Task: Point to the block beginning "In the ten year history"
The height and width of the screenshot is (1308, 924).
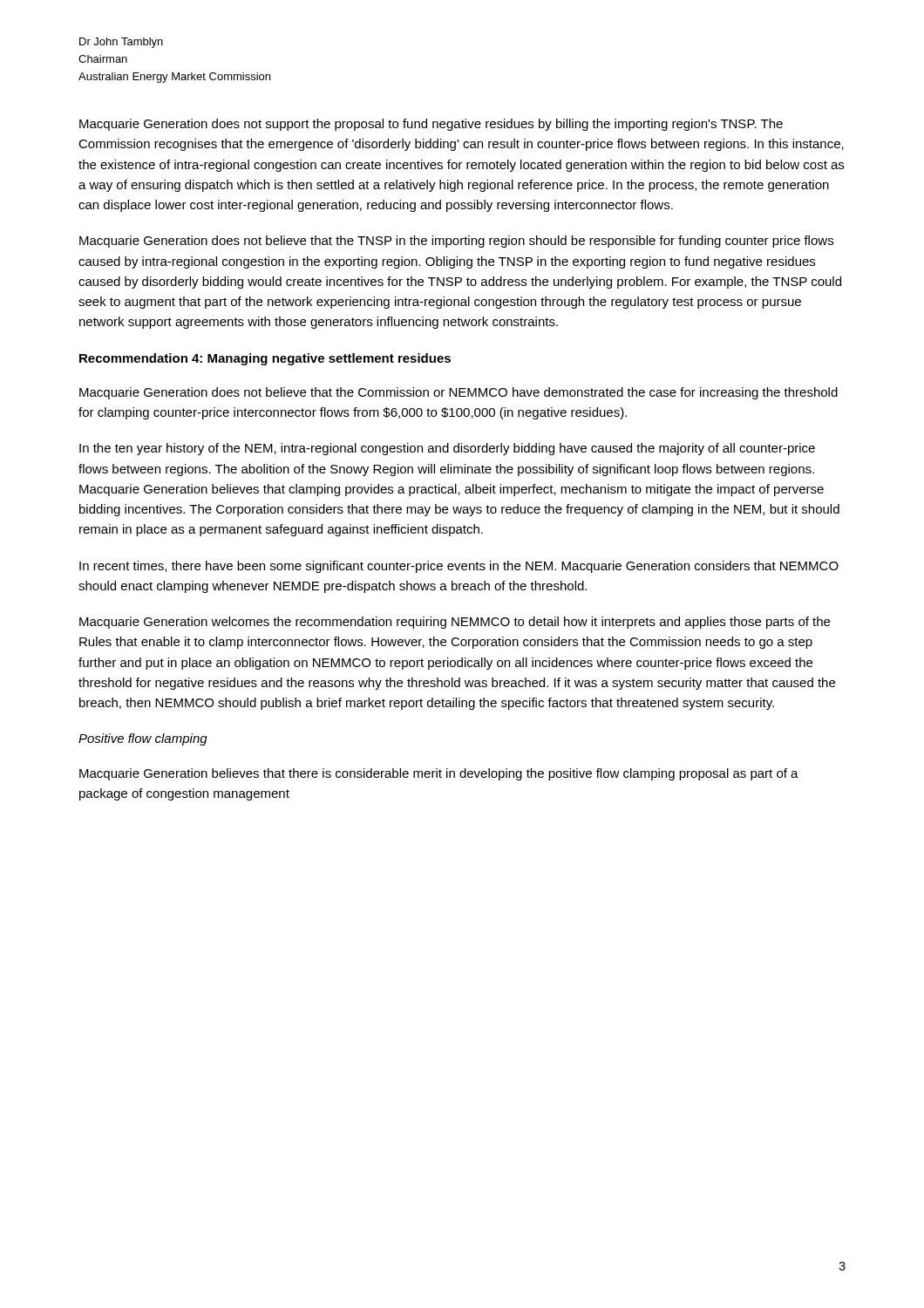Action: [x=462, y=489]
